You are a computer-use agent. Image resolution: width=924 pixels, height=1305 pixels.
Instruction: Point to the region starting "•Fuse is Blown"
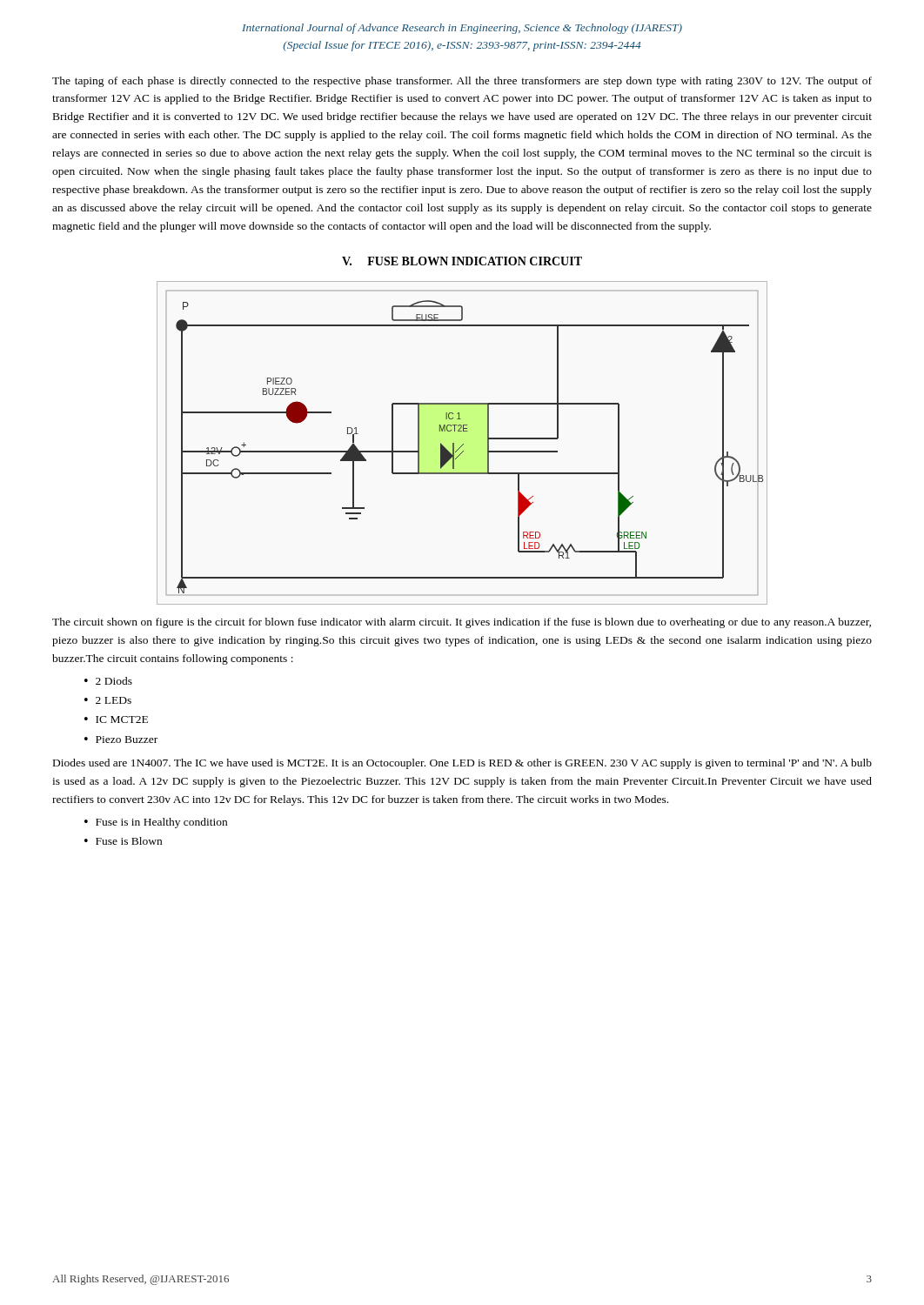tap(123, 842)
